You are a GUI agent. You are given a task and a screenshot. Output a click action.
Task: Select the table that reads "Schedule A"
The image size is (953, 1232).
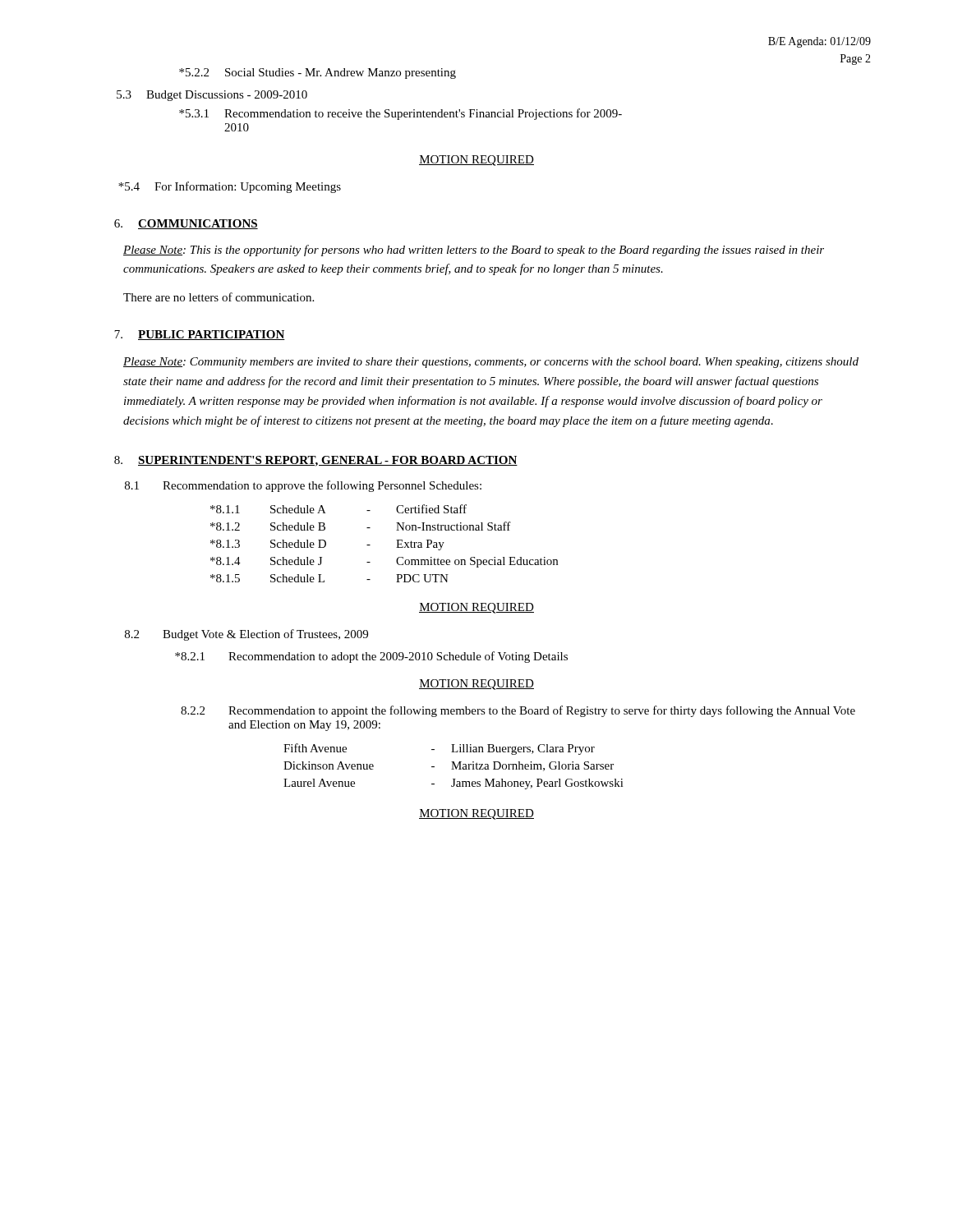[x=540, y=544]
